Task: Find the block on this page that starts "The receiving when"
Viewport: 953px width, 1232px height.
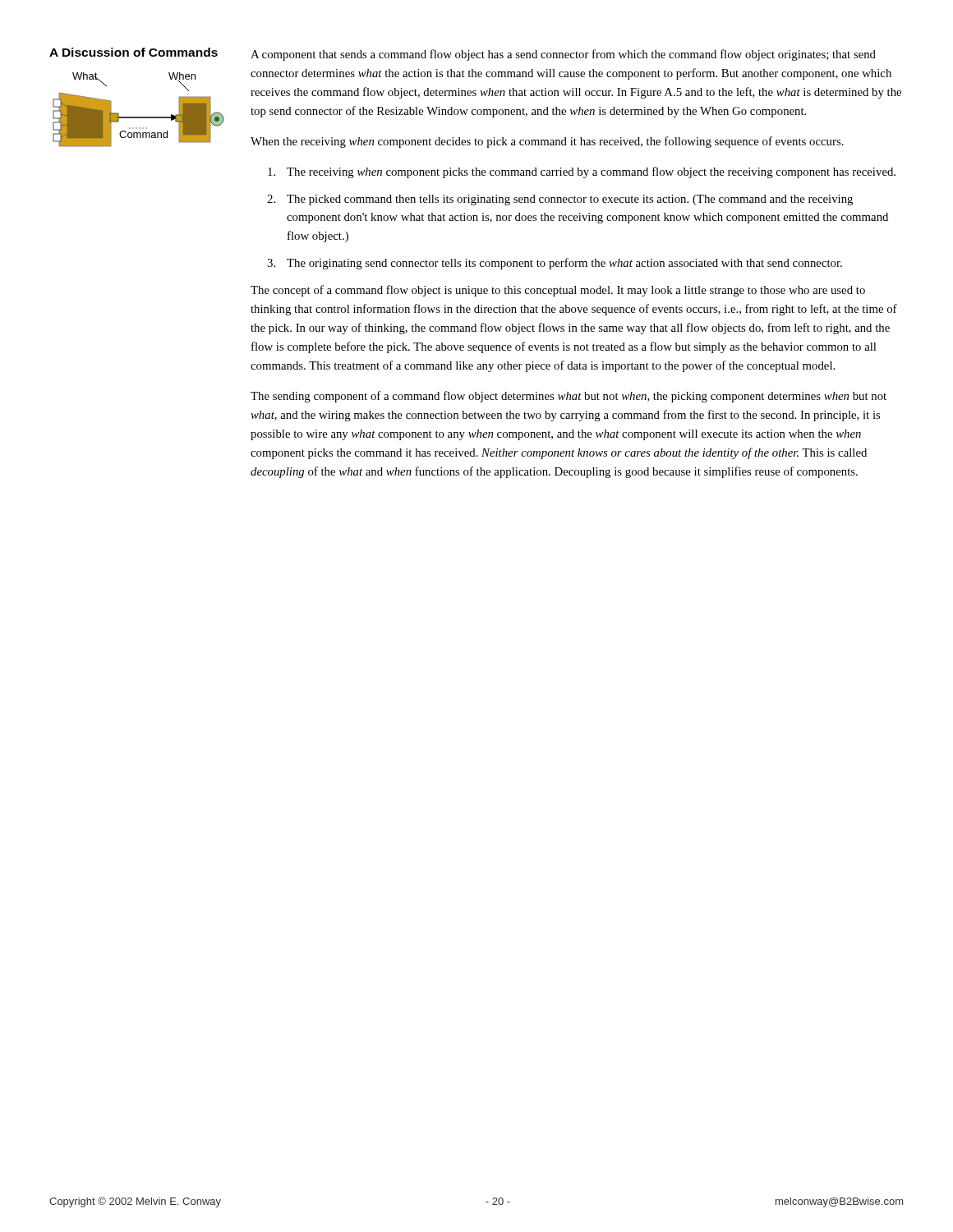Action: pyautogui.click(x=585, y=172)
